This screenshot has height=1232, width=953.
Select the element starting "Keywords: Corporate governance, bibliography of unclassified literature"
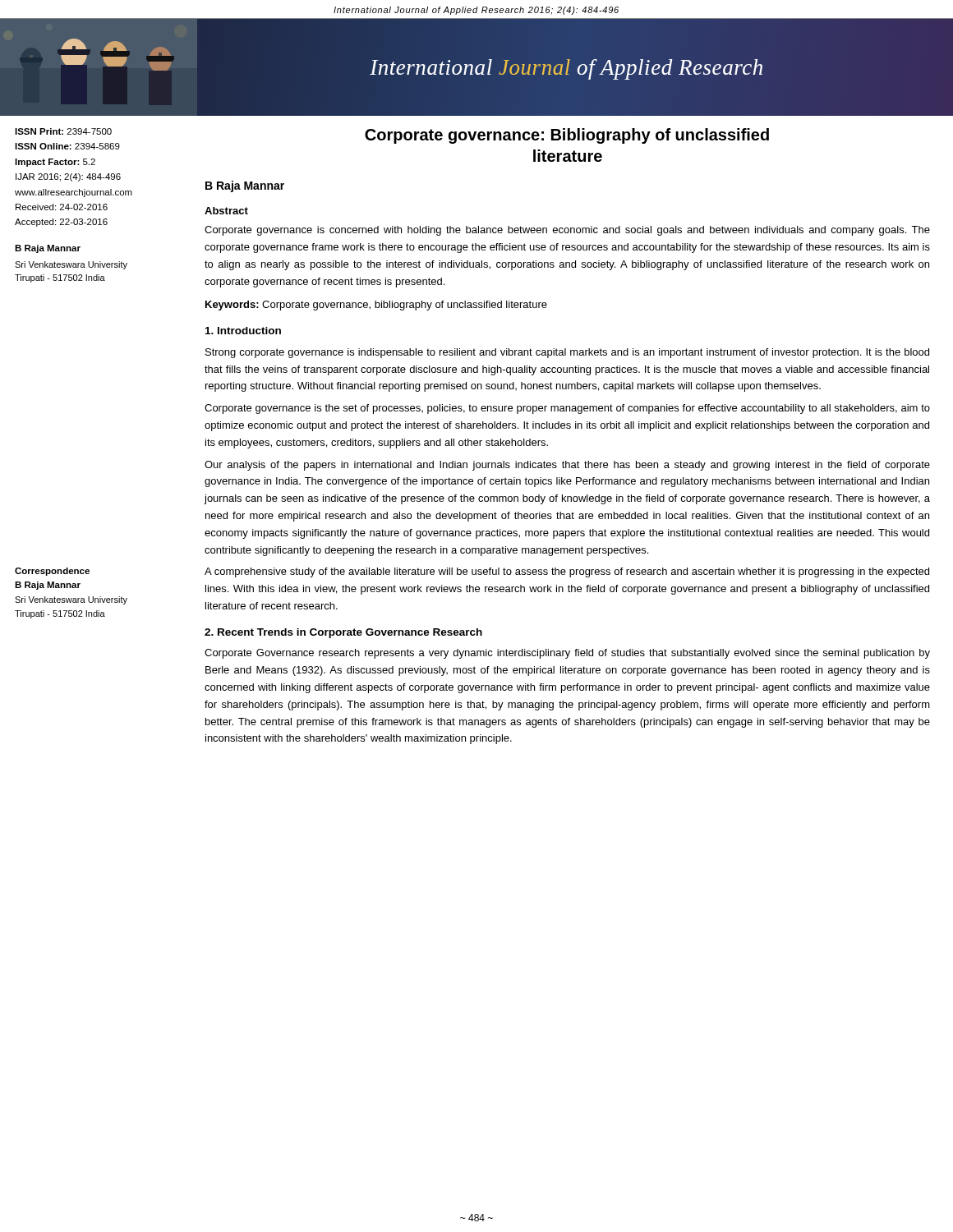[376, 305]
